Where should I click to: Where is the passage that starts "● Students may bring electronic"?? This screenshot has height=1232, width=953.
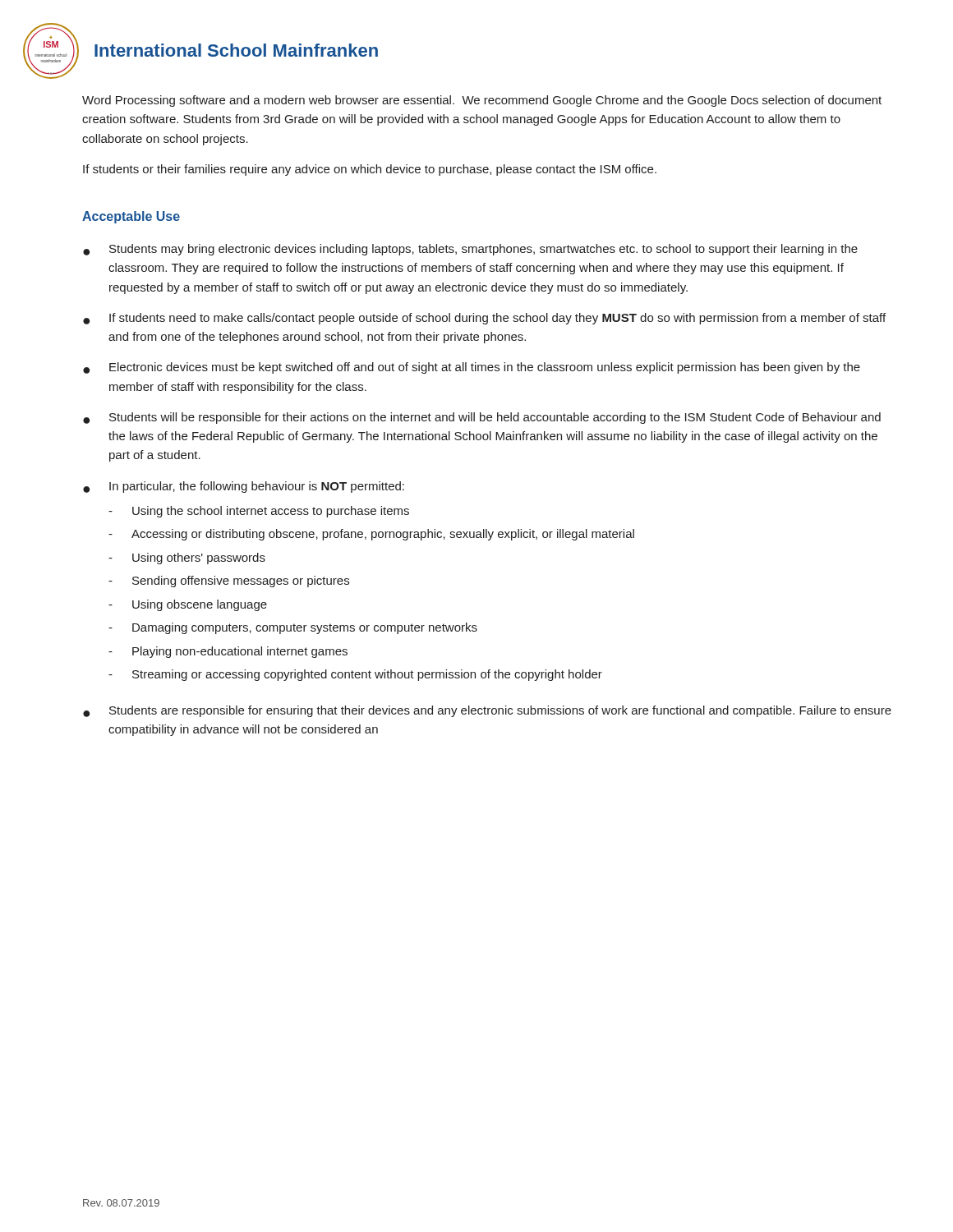pyautogui.click(x=489, y=268)
